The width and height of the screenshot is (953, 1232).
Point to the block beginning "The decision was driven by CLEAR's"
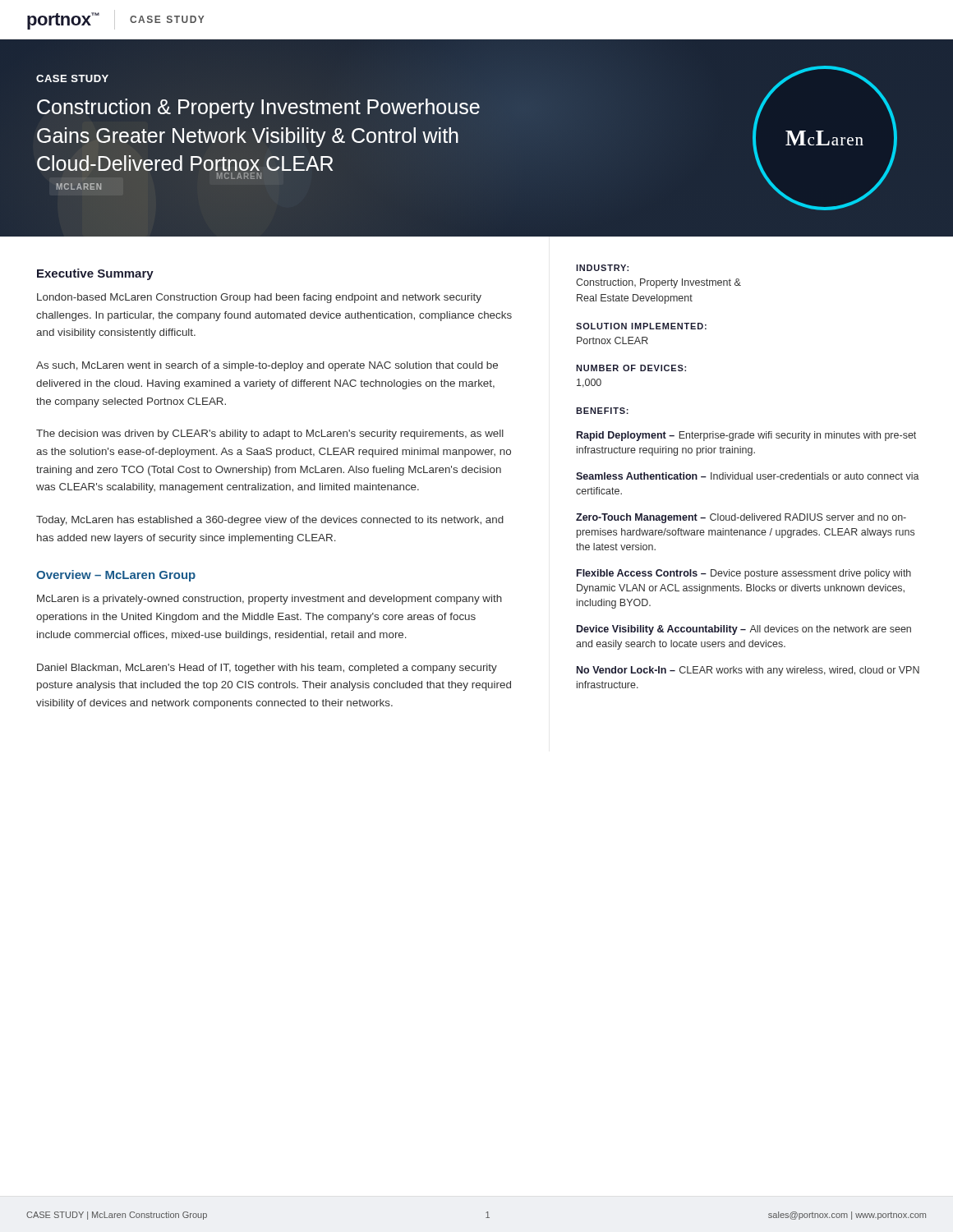tap(274, 460)
